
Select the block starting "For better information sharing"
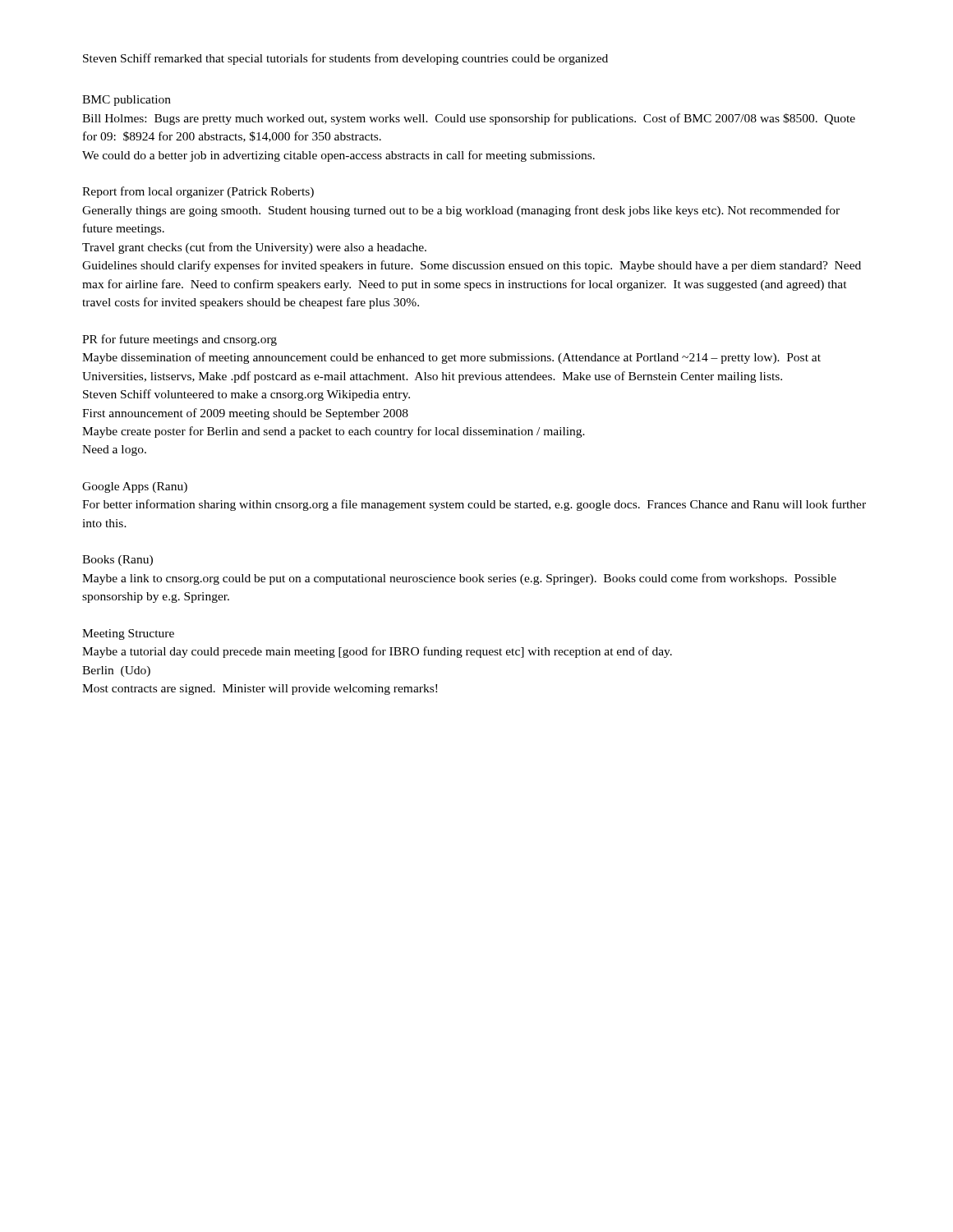coord(474,513)
